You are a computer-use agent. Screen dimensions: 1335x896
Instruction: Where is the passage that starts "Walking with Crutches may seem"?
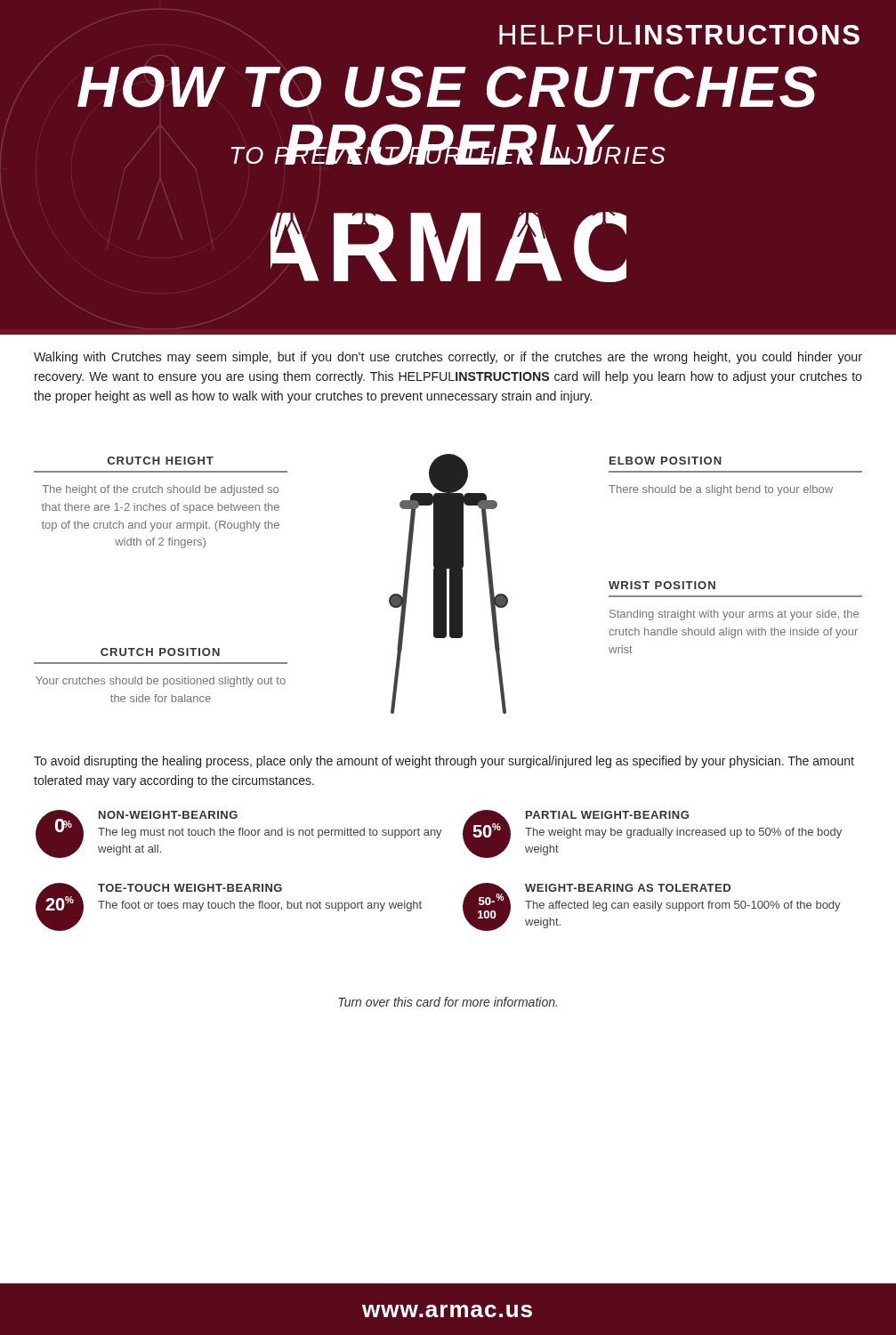tap(448, 377)
